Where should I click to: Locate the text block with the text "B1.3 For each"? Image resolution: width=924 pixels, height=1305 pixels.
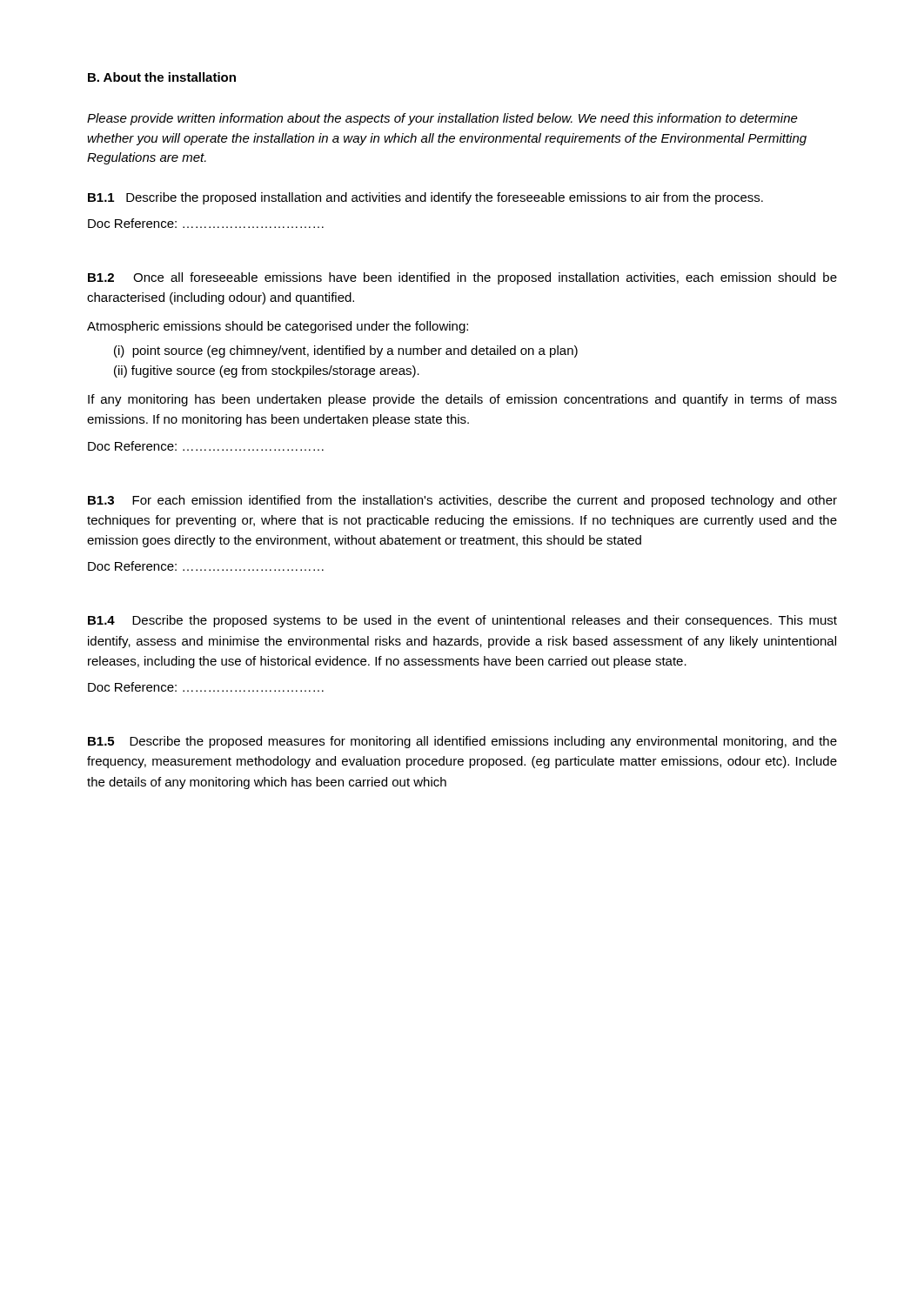click(x=462, y=520)
